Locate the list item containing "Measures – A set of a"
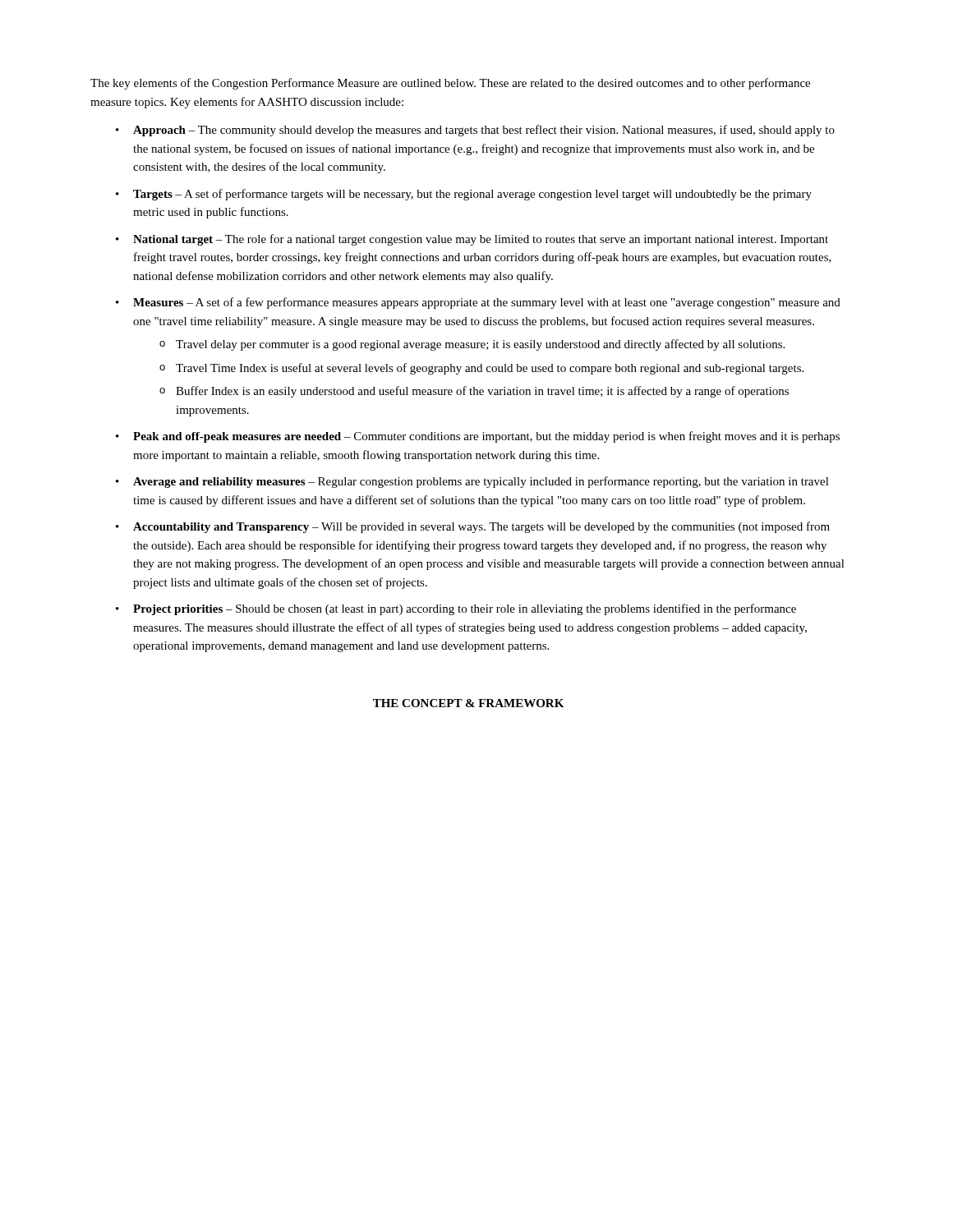This screenshot has width=953, height=1232. tap(490, 357)
